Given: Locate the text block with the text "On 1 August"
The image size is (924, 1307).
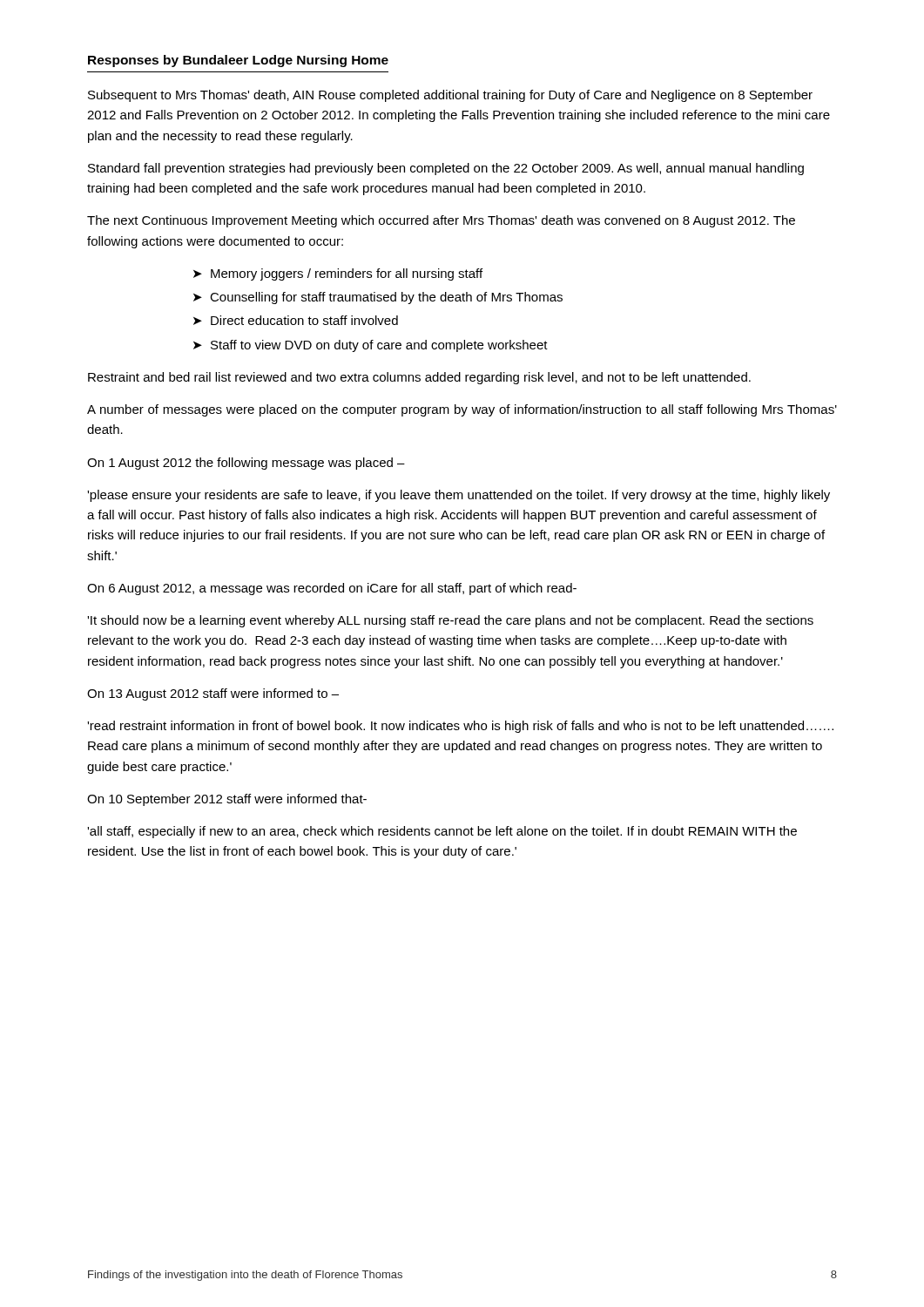Looking at the screenshot, I should tap(246, 462).
